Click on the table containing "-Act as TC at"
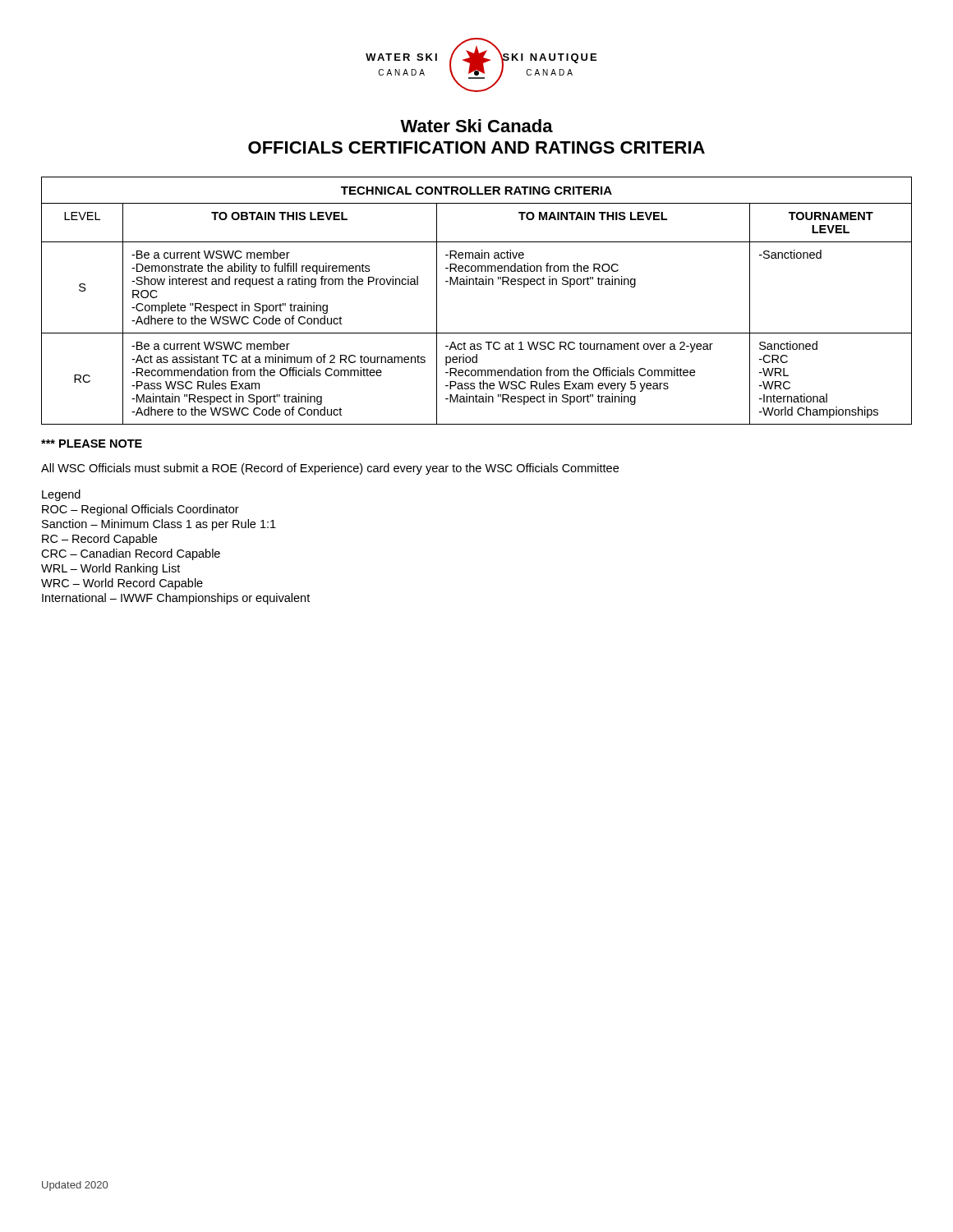This screenshot has height=1232, width=953. point(476,301)
